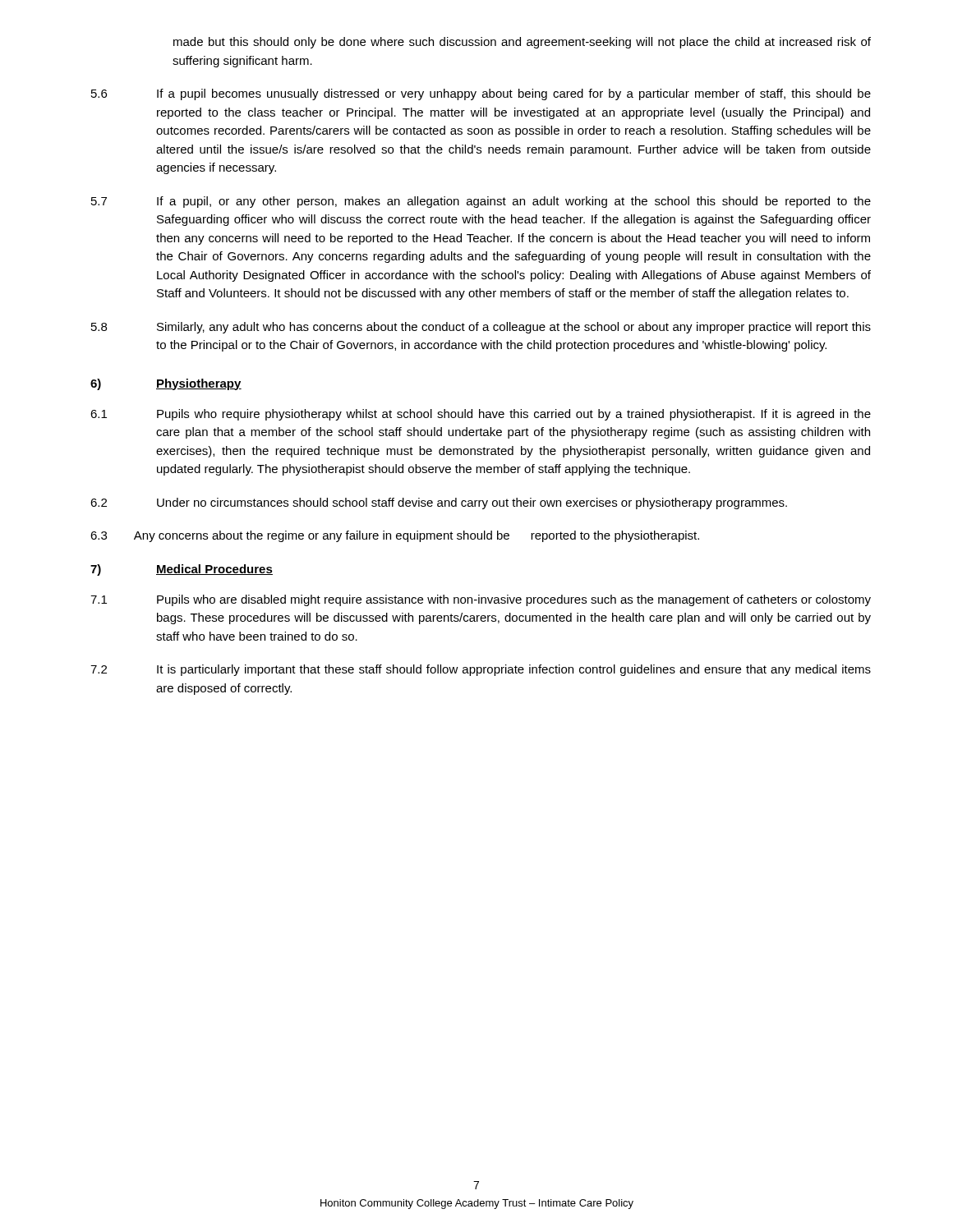Select the text starting "7) Medical Procedures"
Viewport: 953px width, 1232px height.
[182, 570]
